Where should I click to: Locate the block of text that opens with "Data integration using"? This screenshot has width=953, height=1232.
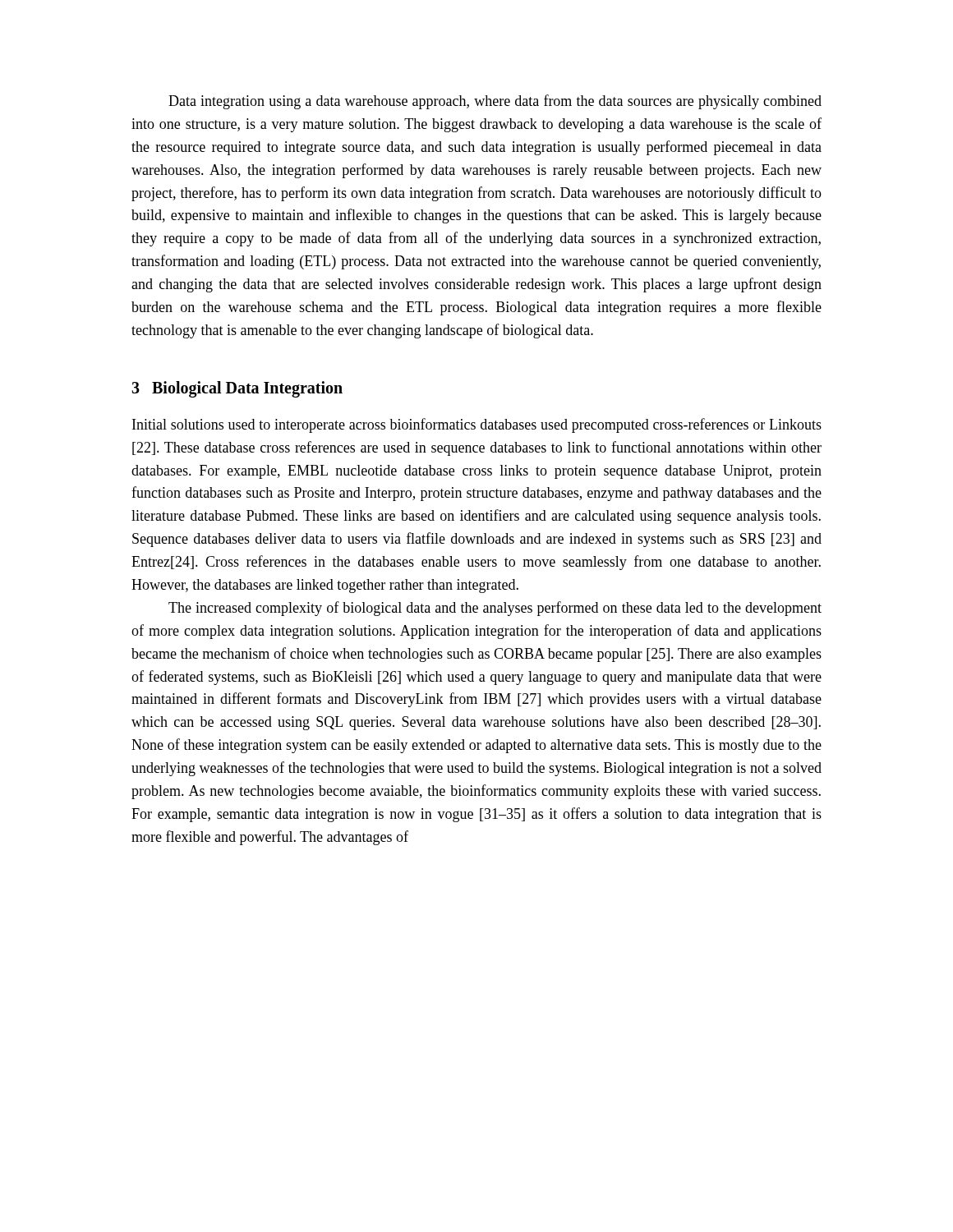(x=476, y=216)
